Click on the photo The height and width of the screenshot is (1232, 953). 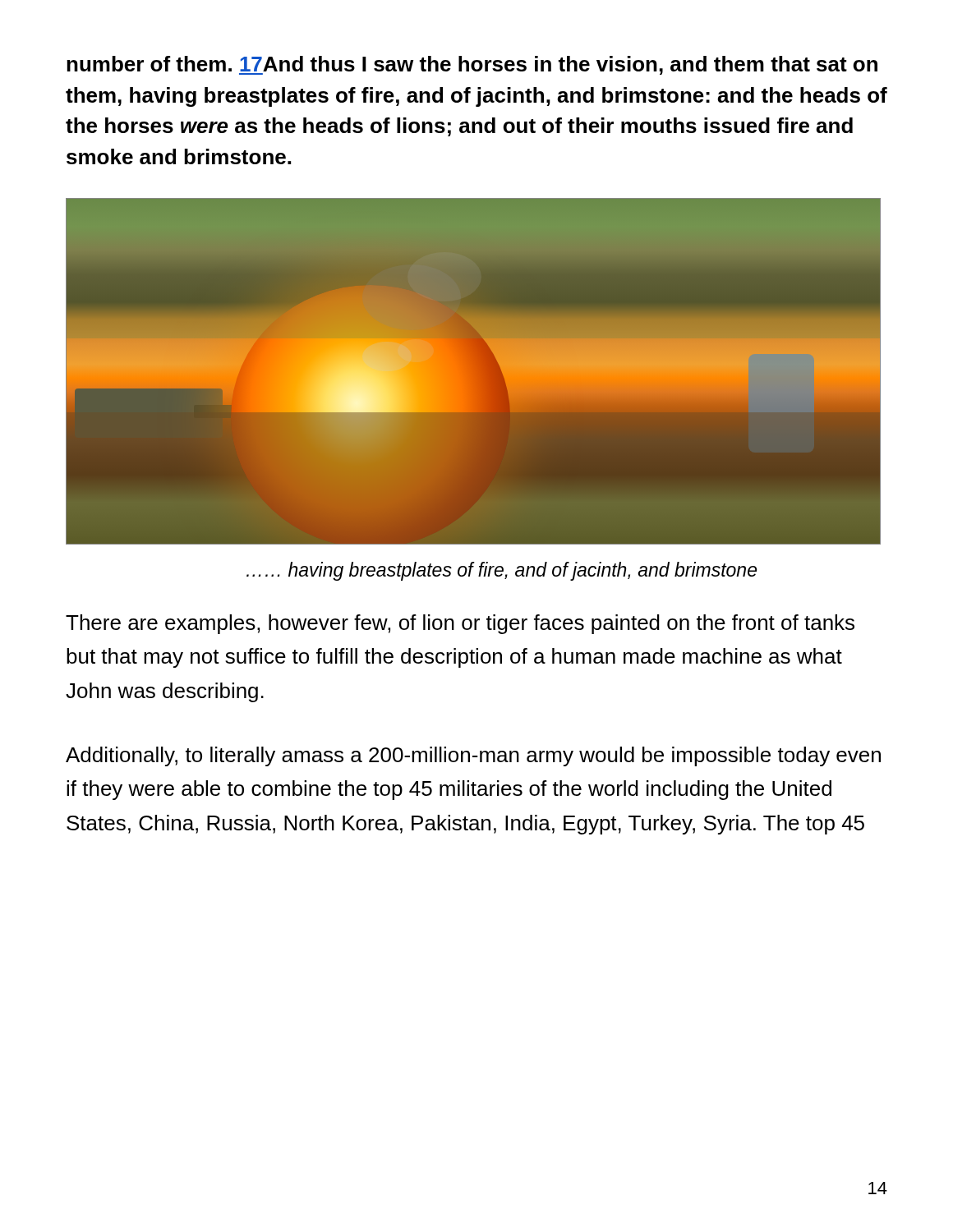tap(476, 371)
